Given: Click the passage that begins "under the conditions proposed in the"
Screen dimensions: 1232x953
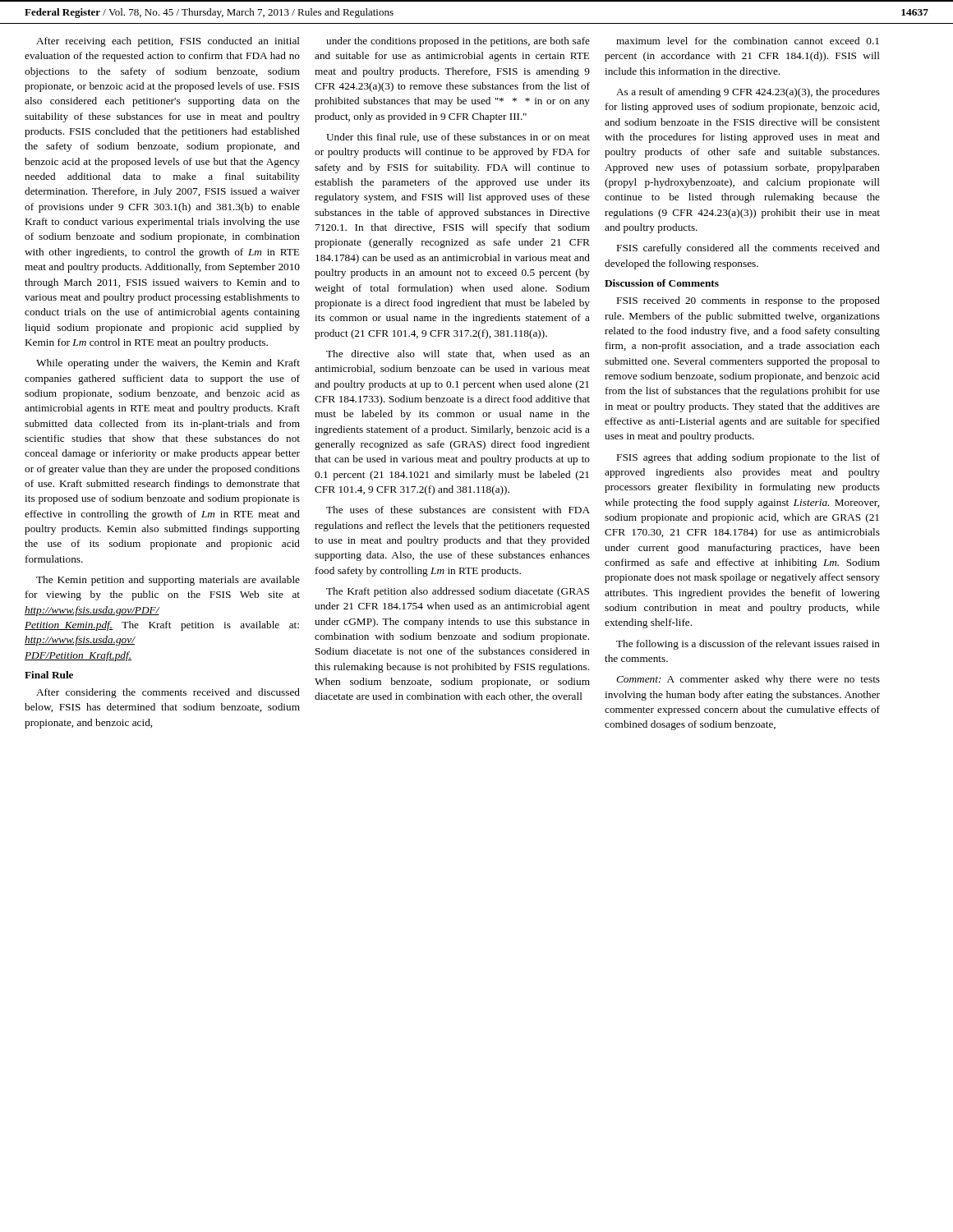Looking at the screenshot, I should [452, 369].
